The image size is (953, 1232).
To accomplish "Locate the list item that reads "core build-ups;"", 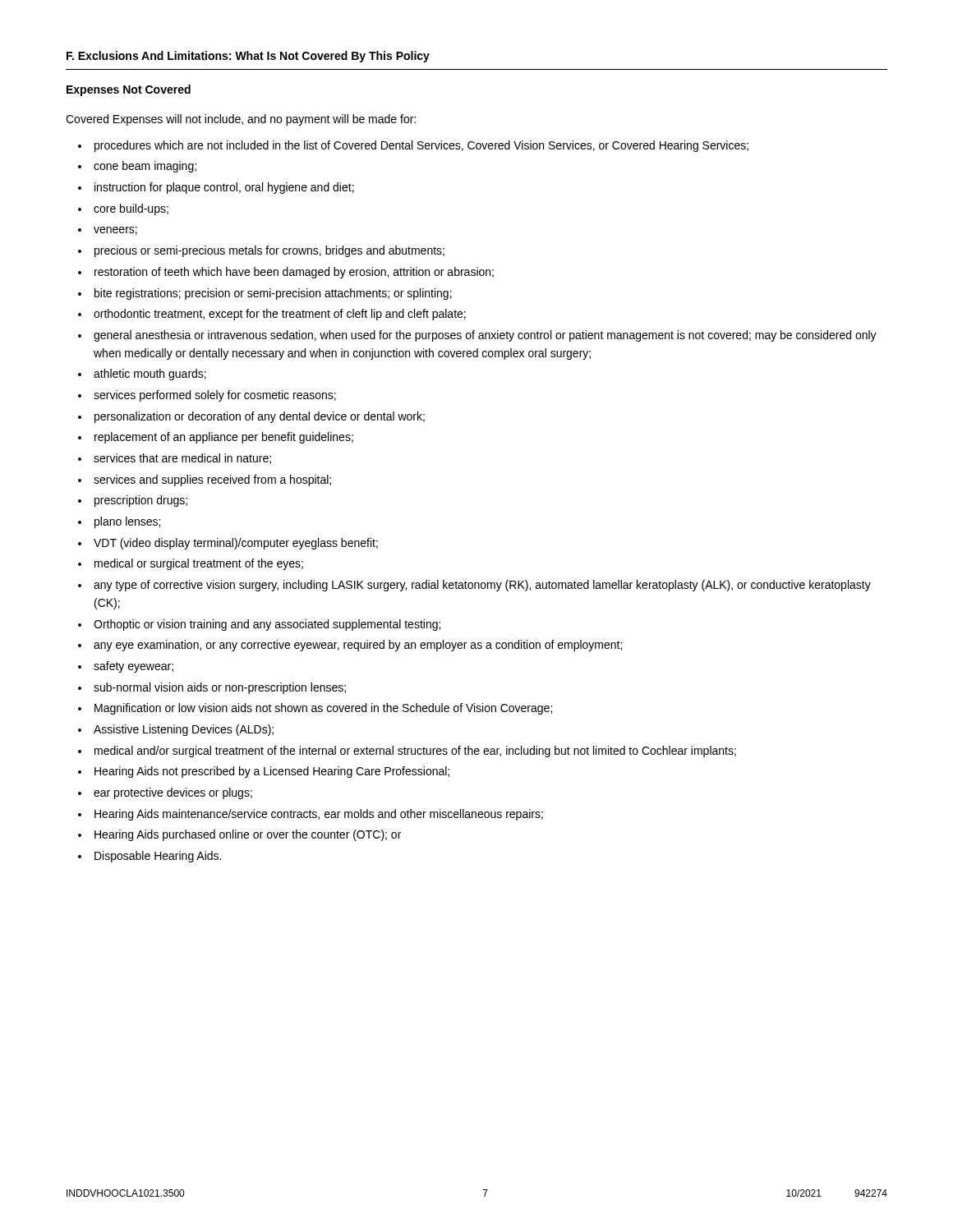I will 131,208.
